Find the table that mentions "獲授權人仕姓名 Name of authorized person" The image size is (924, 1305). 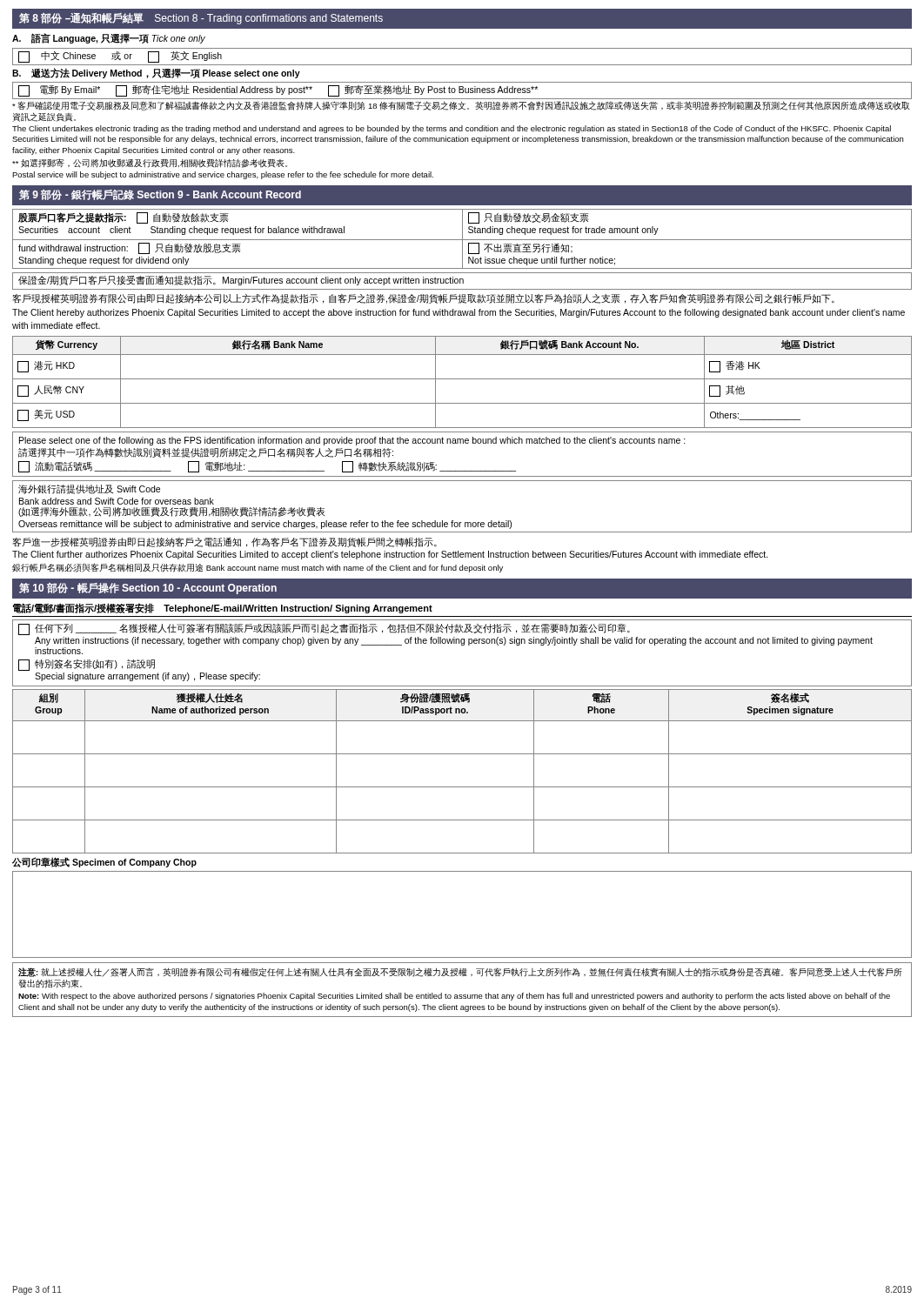pyautogui.click(x=462, y=771)
